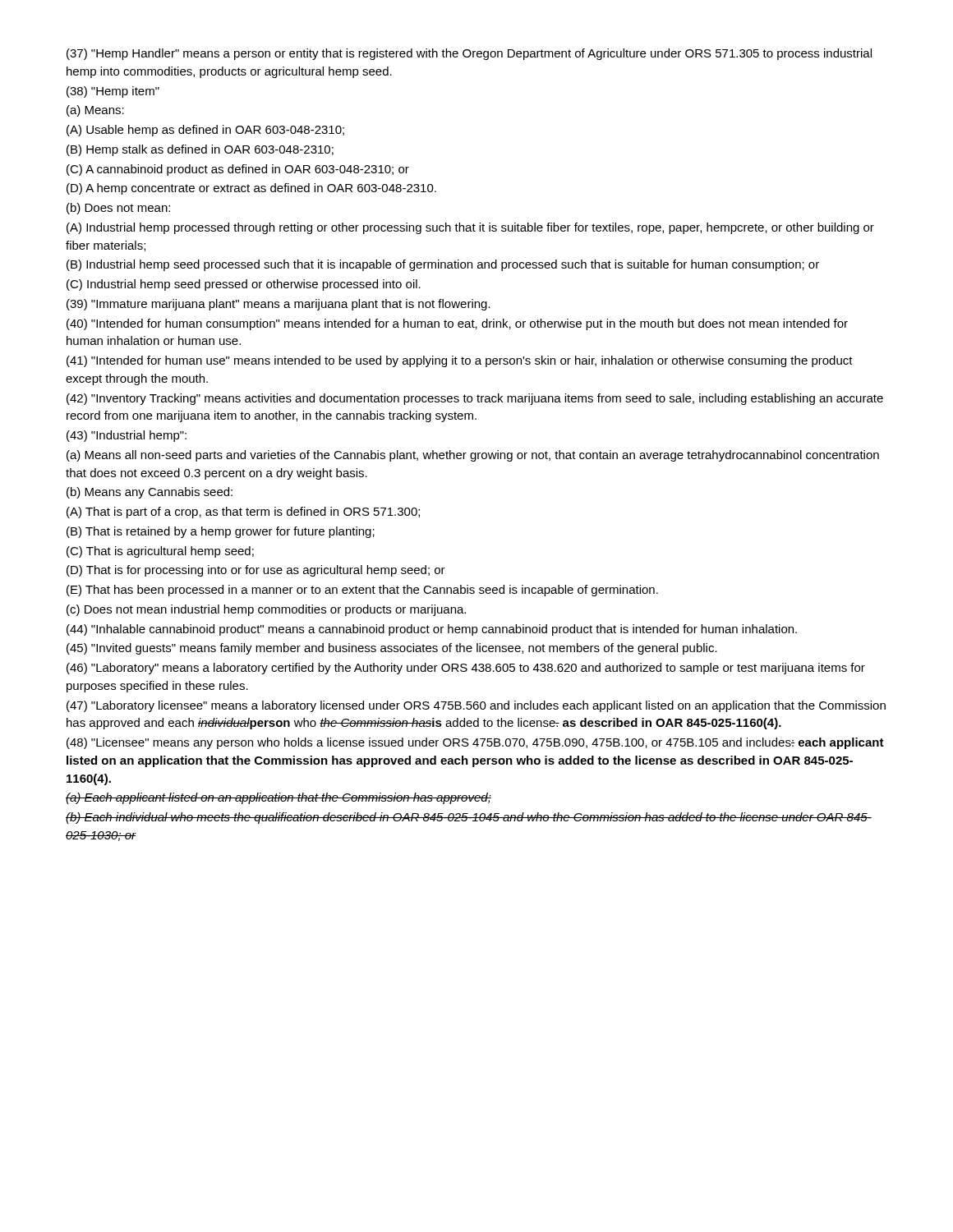Locate the block starting "(37) "Hemp Handler" means a"
The image size is (953, 1232).
coord(476,444)
